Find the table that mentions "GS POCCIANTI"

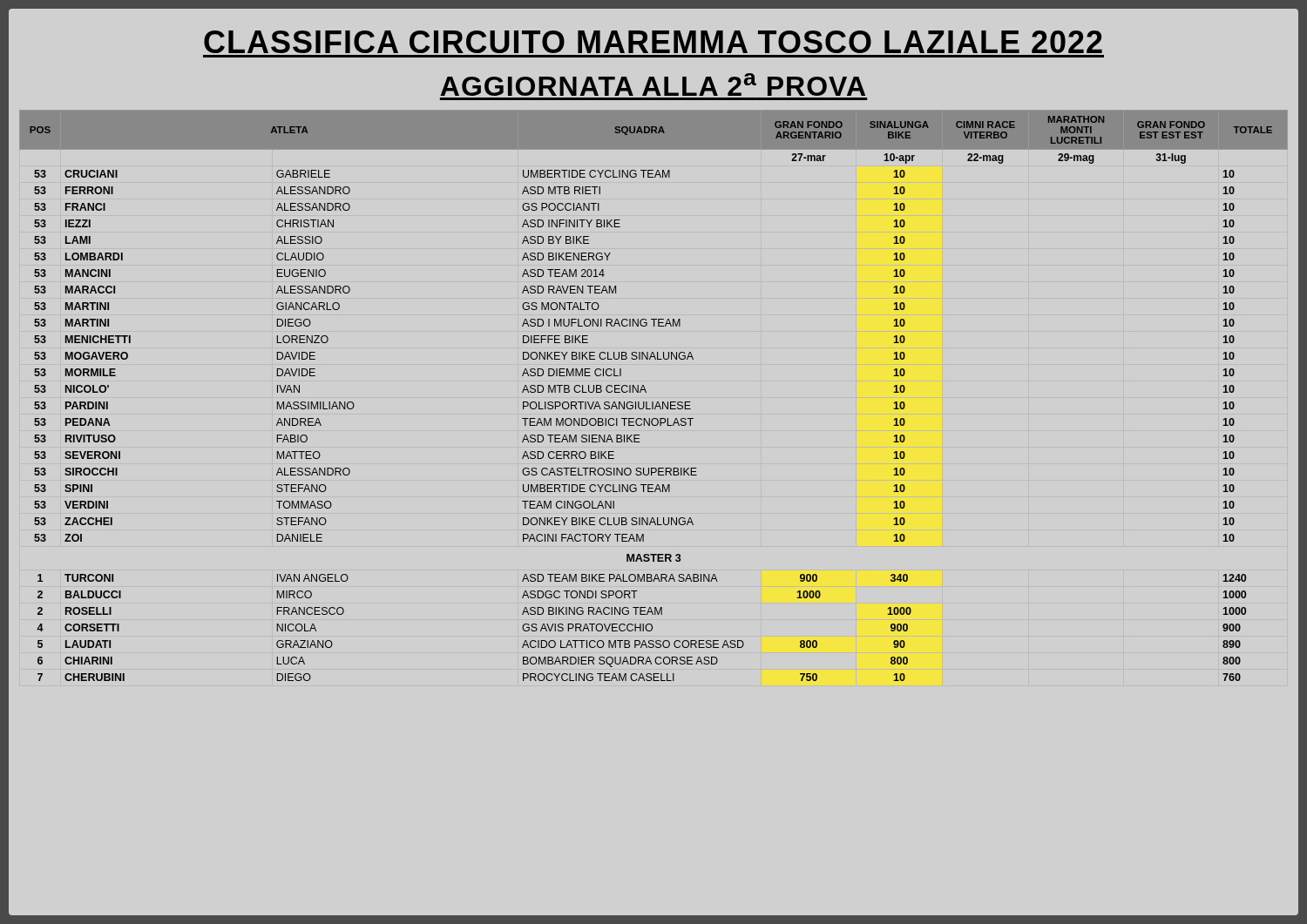click(x=654, y=398)
